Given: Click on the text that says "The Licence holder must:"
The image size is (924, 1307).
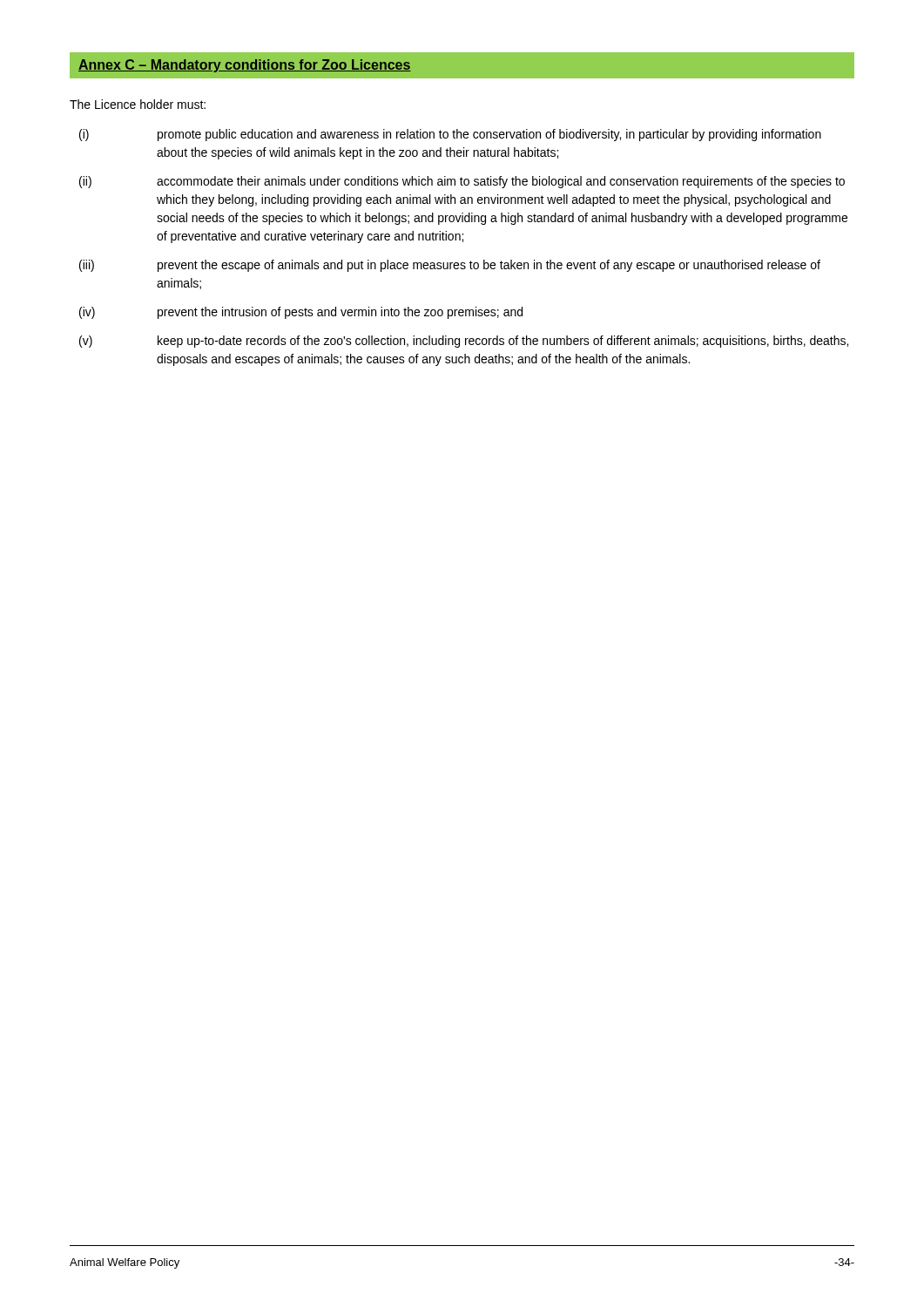Looking at the screenshot, I should click(x=138, y=105).
